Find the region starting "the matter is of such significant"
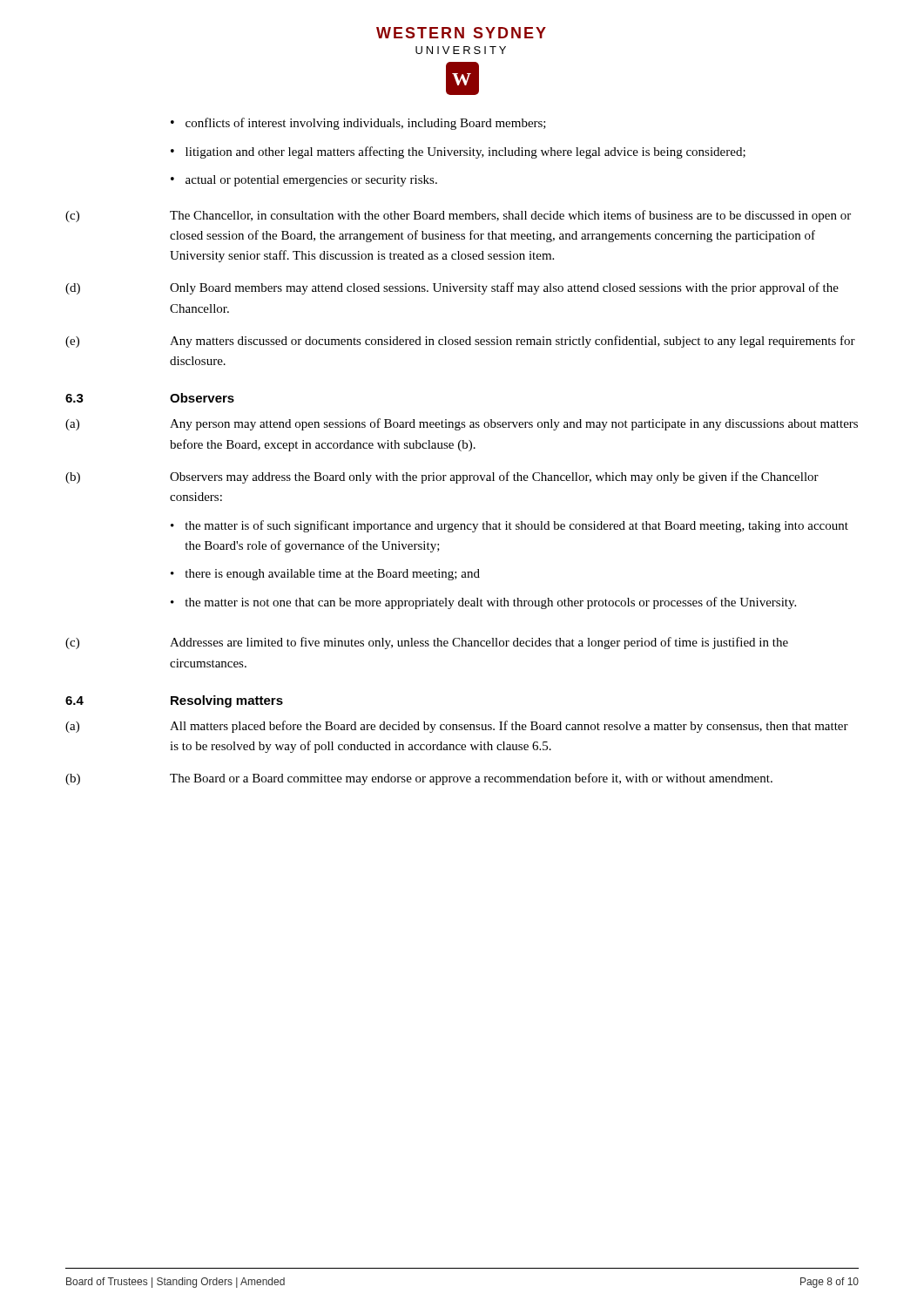This screenshot has width=924, height=1307. tap(522, 536)
